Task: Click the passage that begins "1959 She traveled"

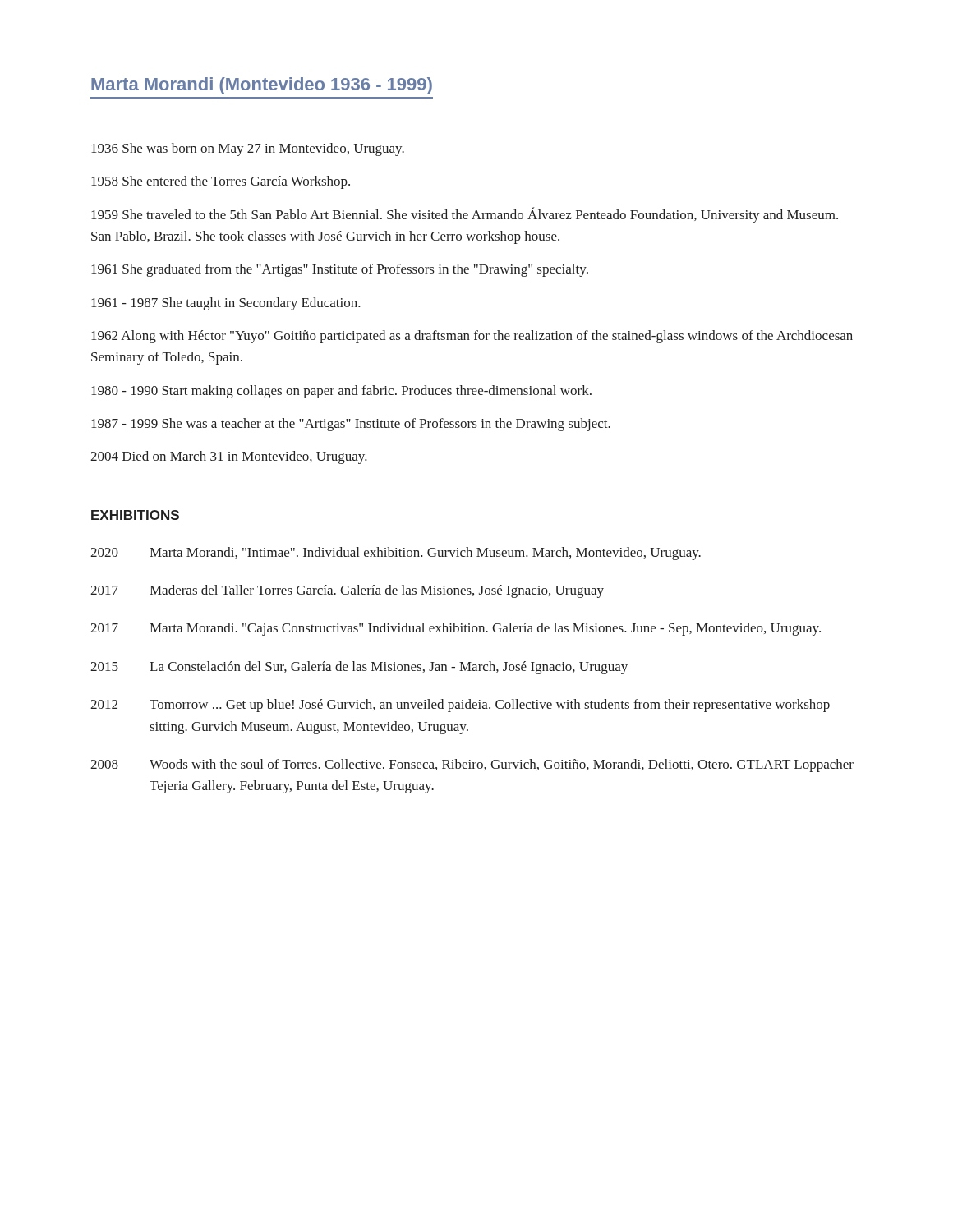Action: [465, 225]
